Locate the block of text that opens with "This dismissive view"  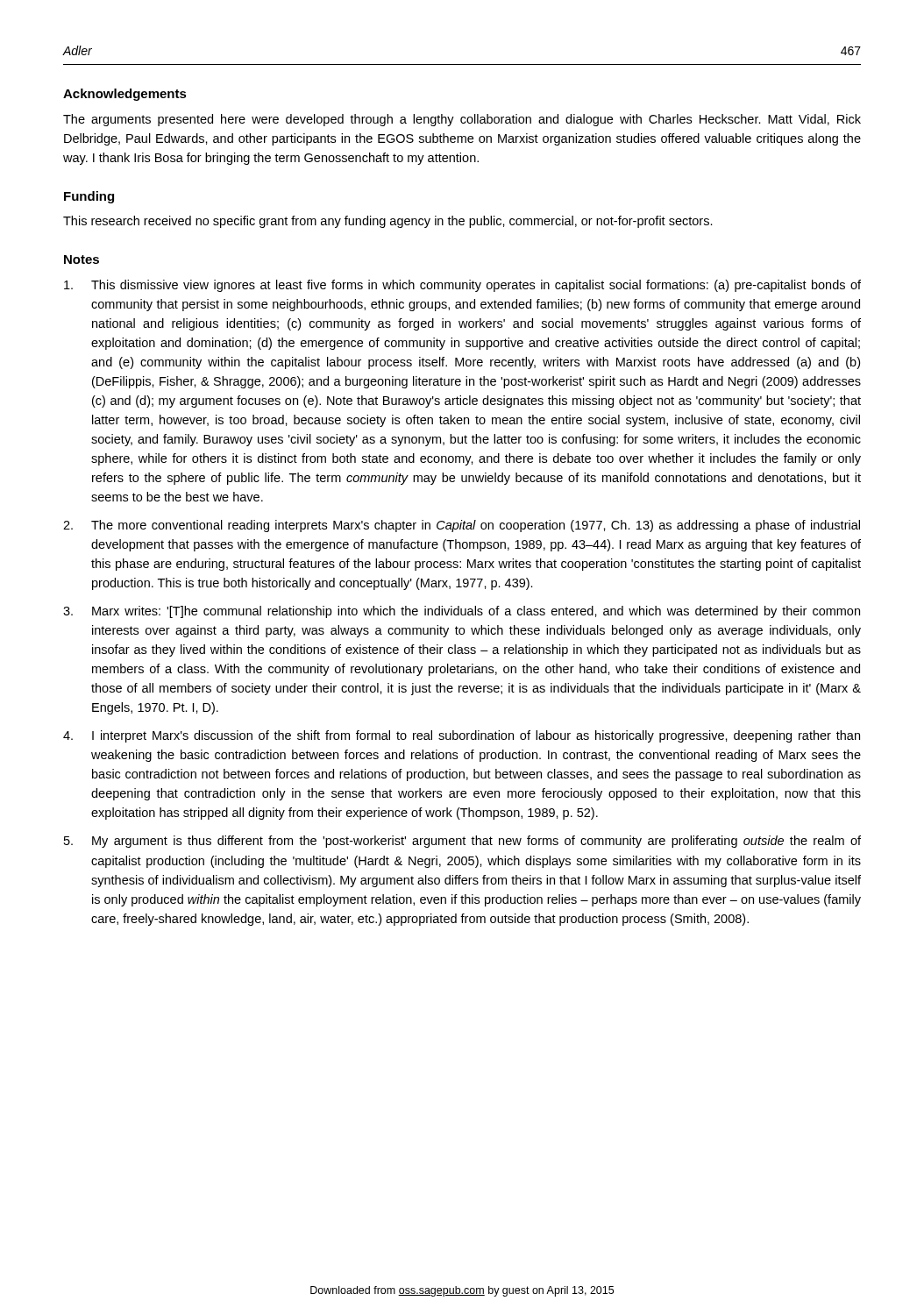(462, 391)
